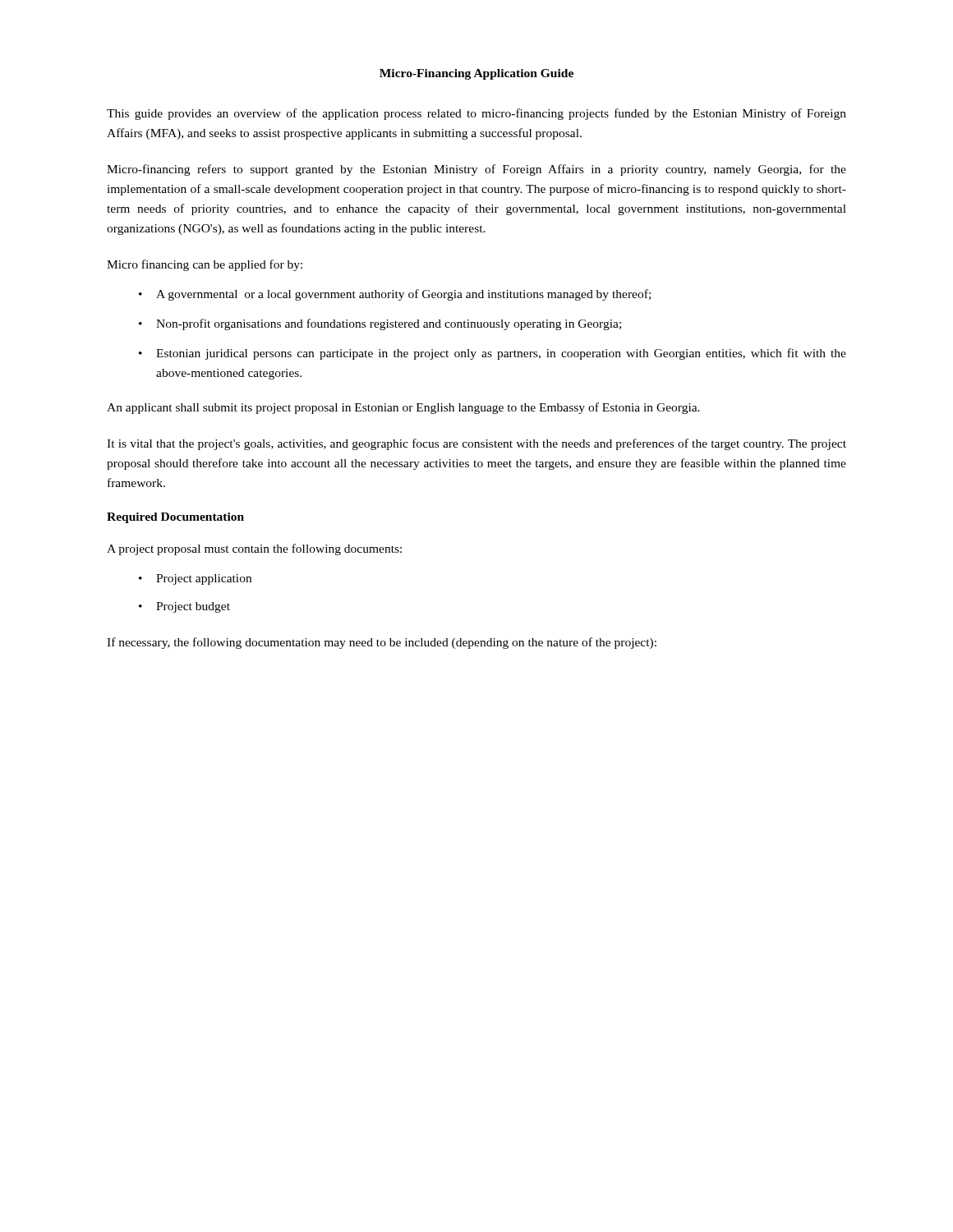Click on the text starting "Micro-Financing Application Guide"

[x=476, y=73]
